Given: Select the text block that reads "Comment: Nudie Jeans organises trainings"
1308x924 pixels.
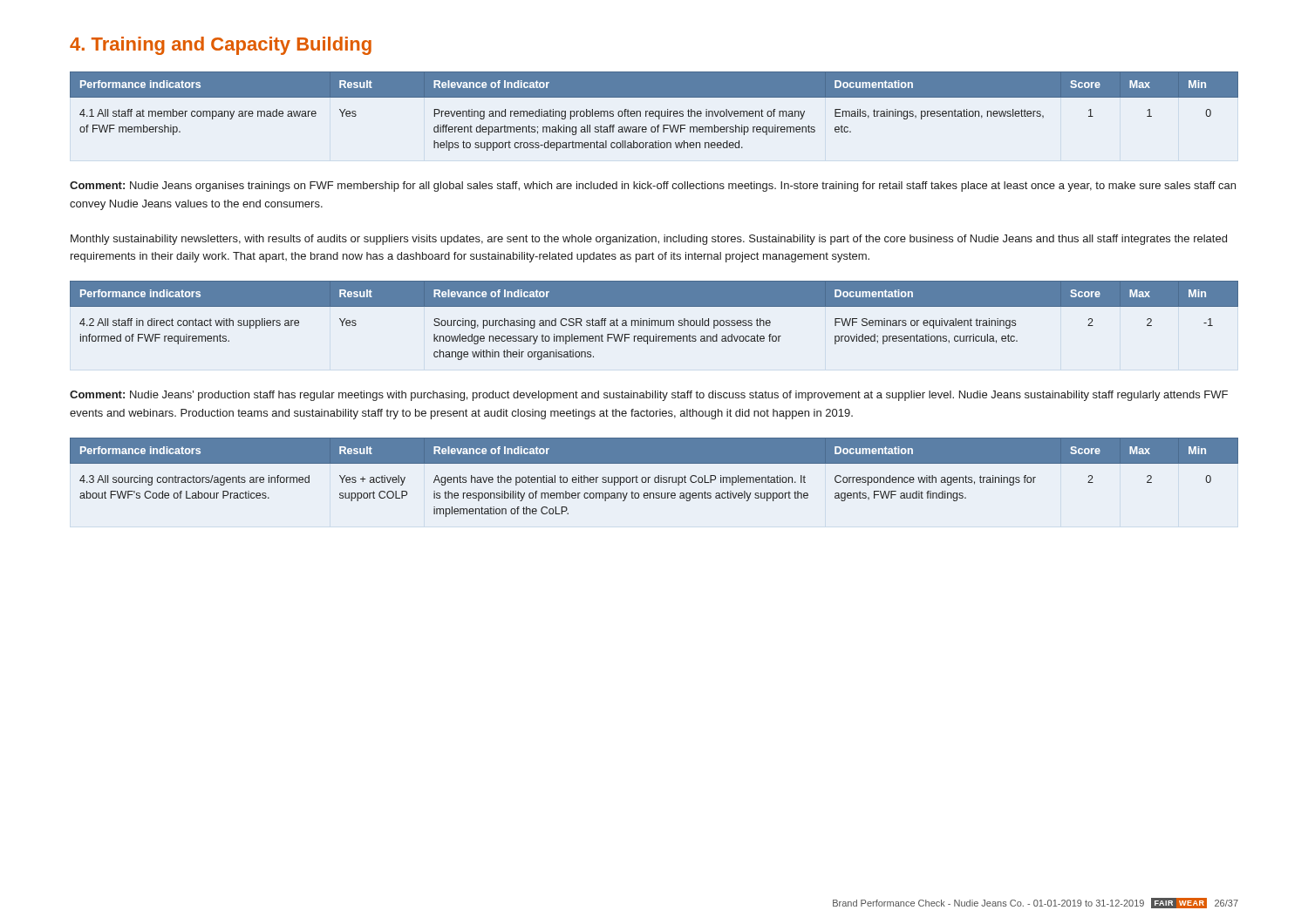Looking at the screenshot, I should click(x=653, y=187).
